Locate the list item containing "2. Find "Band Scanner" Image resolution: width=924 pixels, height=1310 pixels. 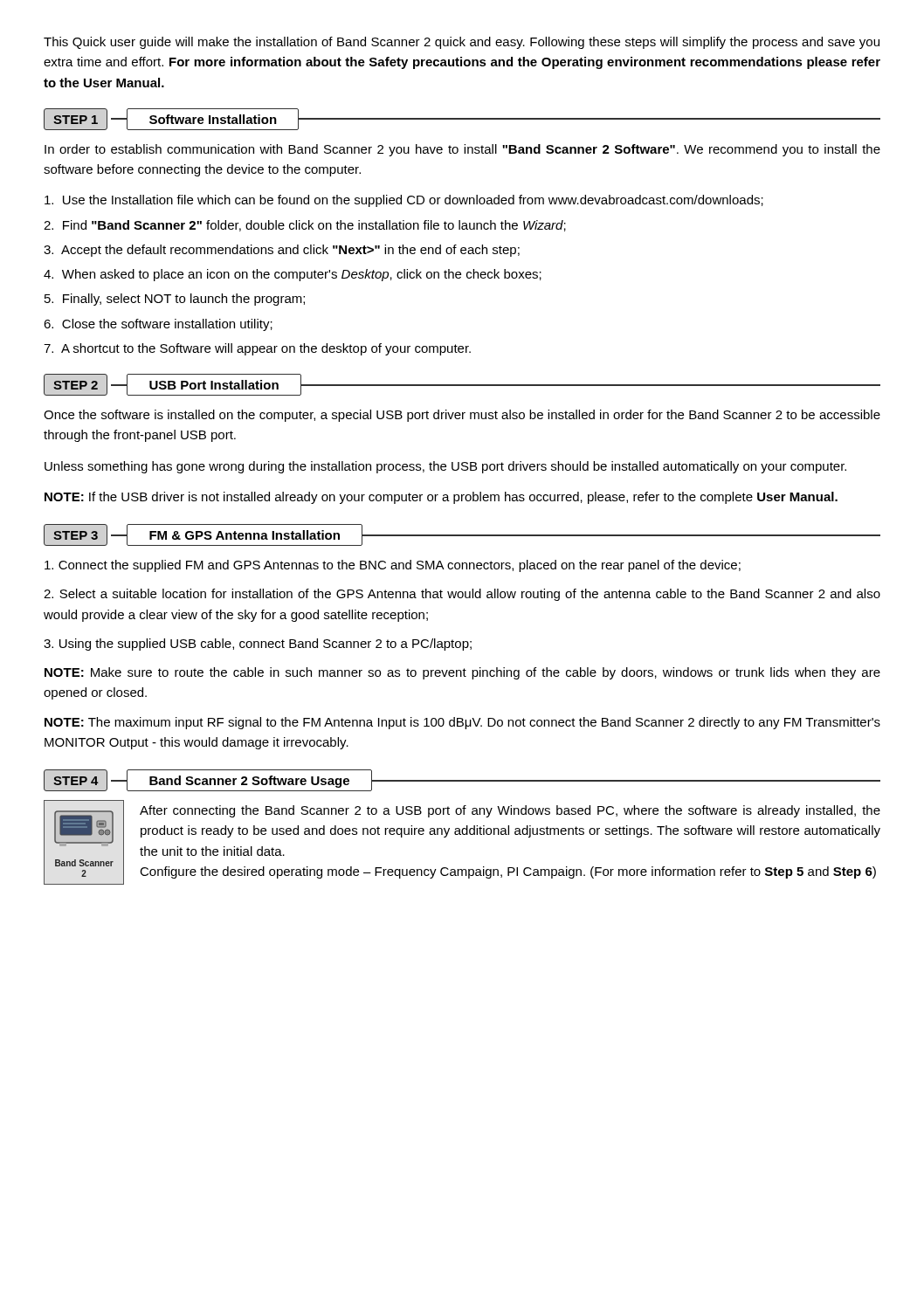click(305, 224)
